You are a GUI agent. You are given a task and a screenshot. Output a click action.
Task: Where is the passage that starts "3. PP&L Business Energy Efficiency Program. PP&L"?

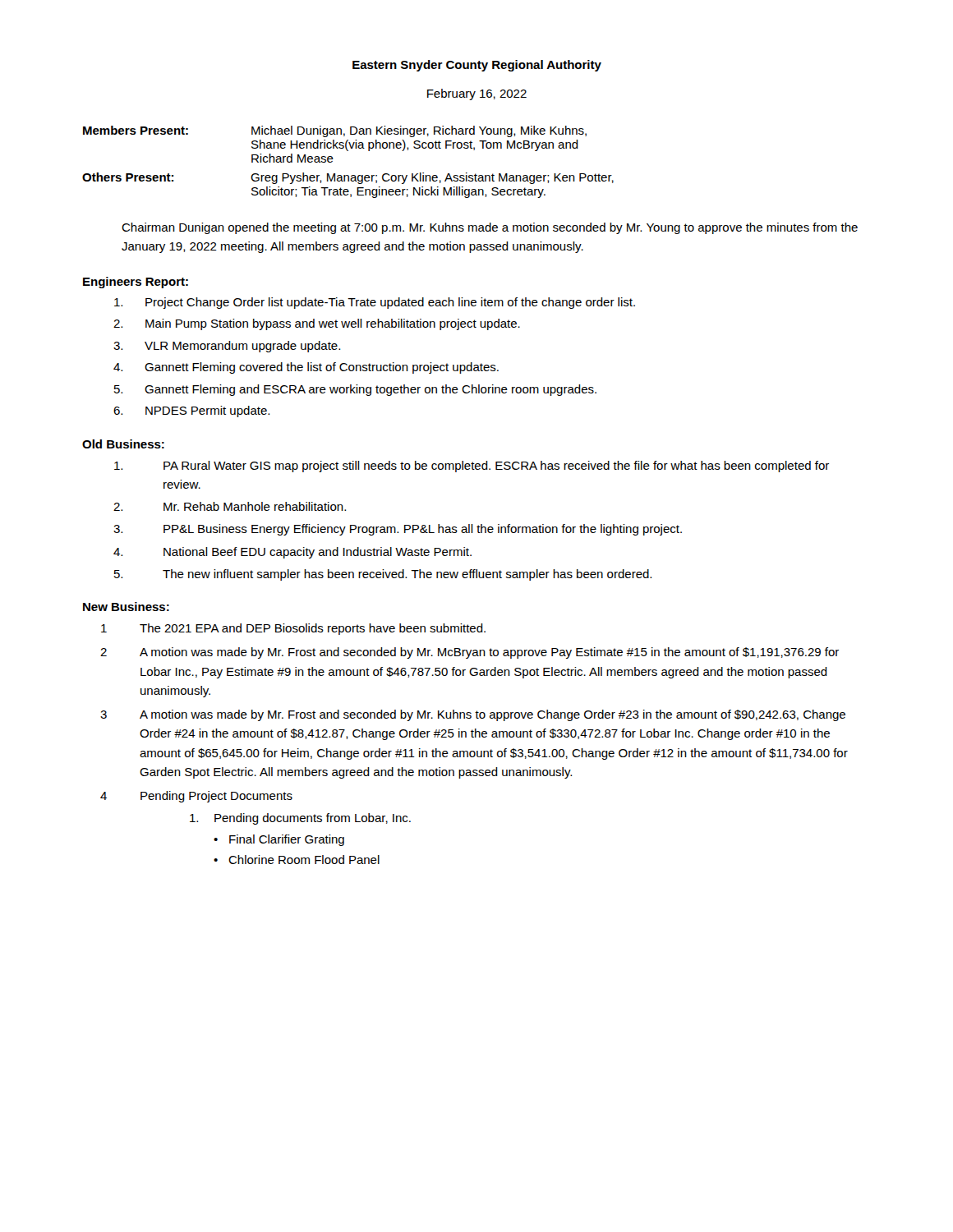point(476,529)
